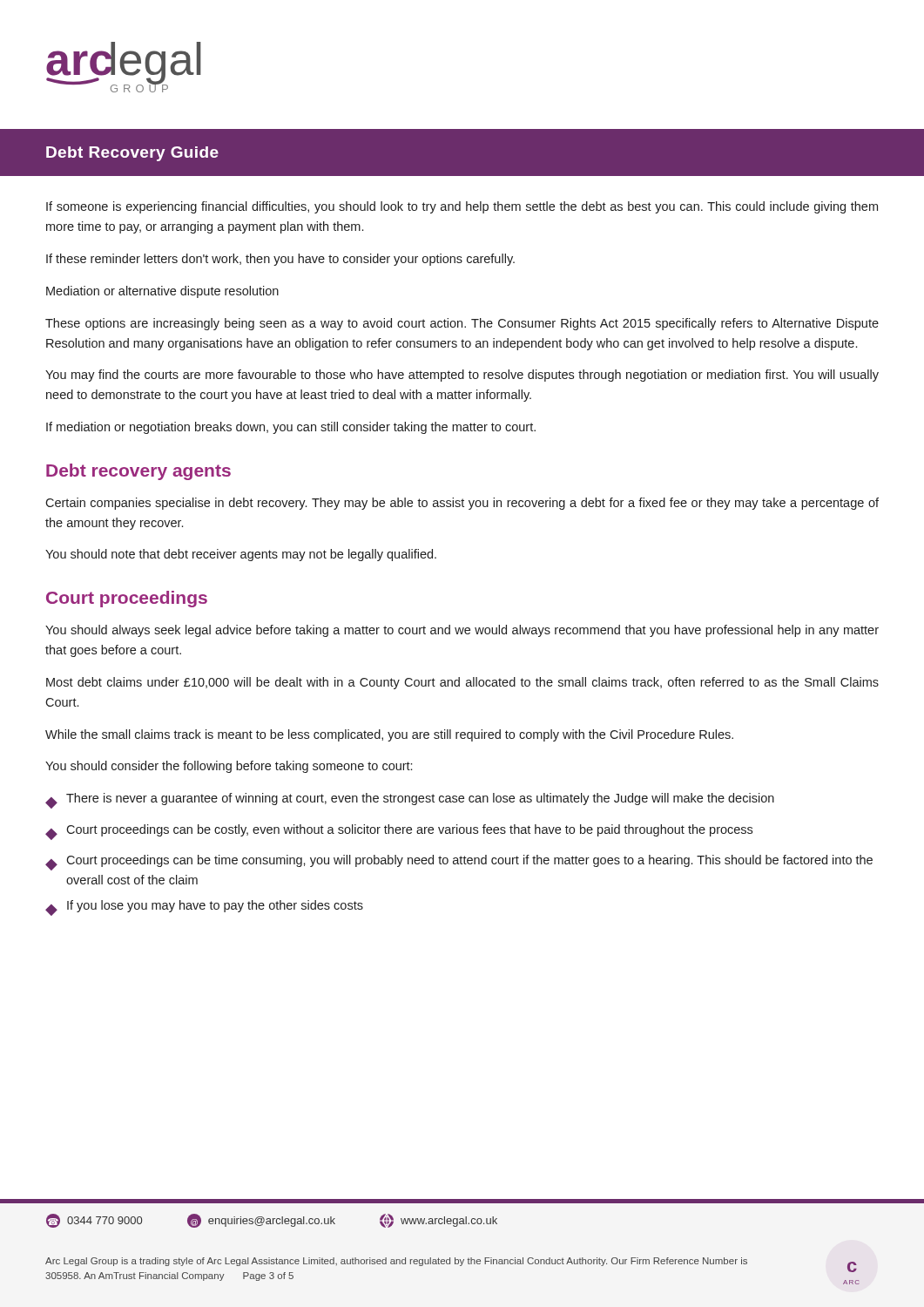Find the block on this page that starts "These options are increasingly being seen as a"
Viewport: 924px width, 1307px height.
point(462,333)
